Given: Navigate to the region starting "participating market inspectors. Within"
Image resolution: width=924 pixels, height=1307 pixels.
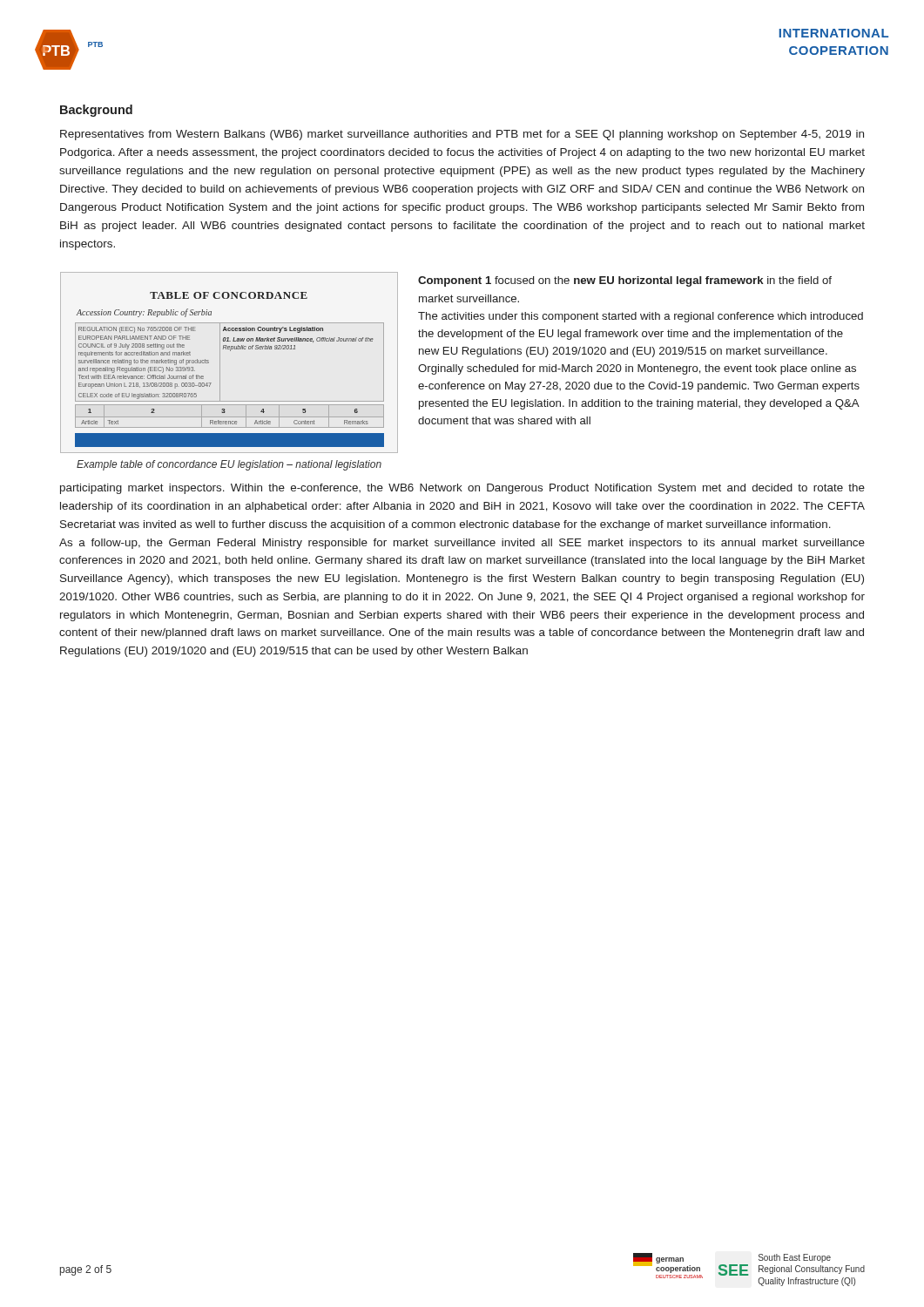Looking at the screenshot, I should [462, 569].
